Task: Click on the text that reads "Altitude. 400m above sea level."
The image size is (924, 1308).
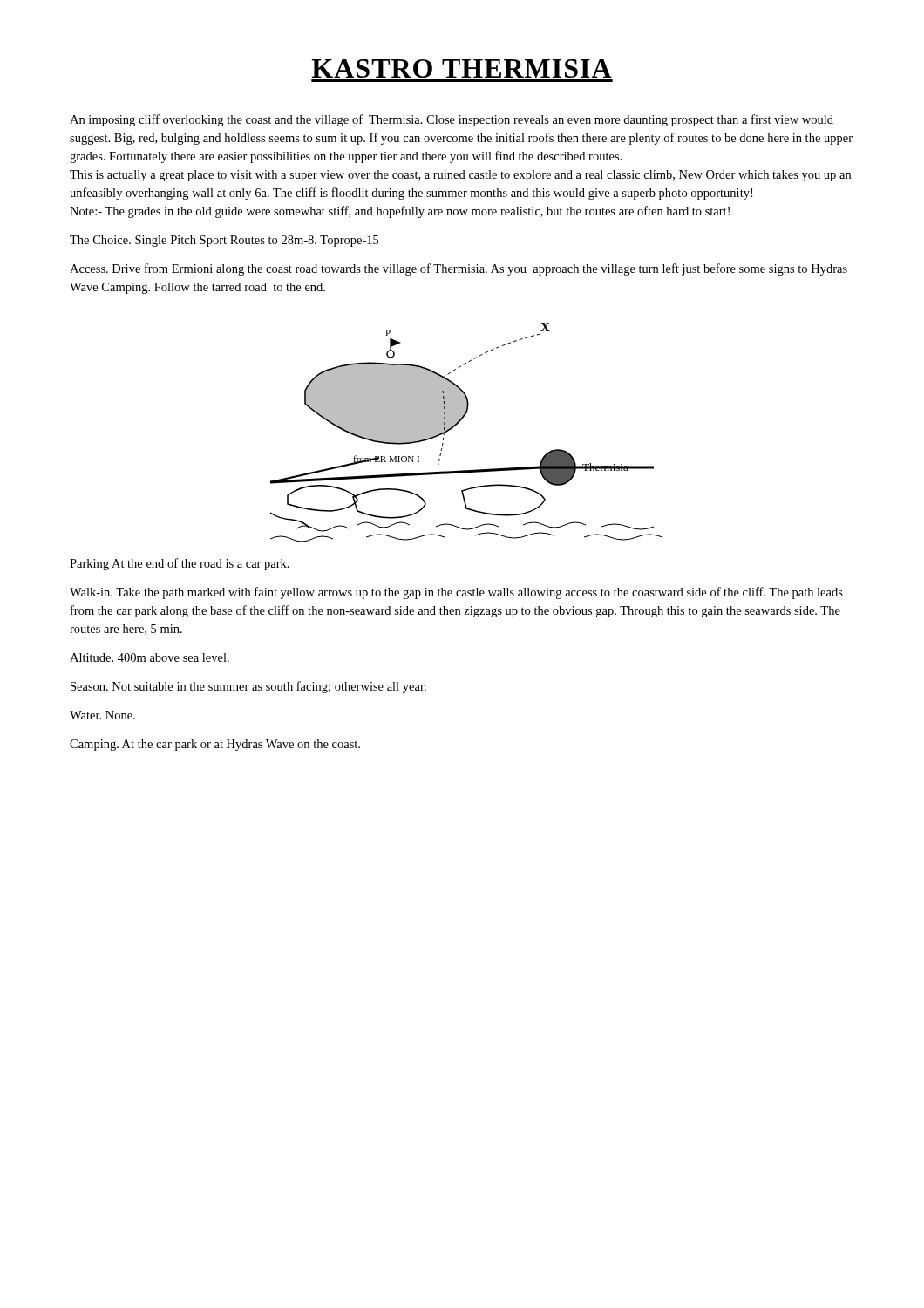Action: coord(150,658)
